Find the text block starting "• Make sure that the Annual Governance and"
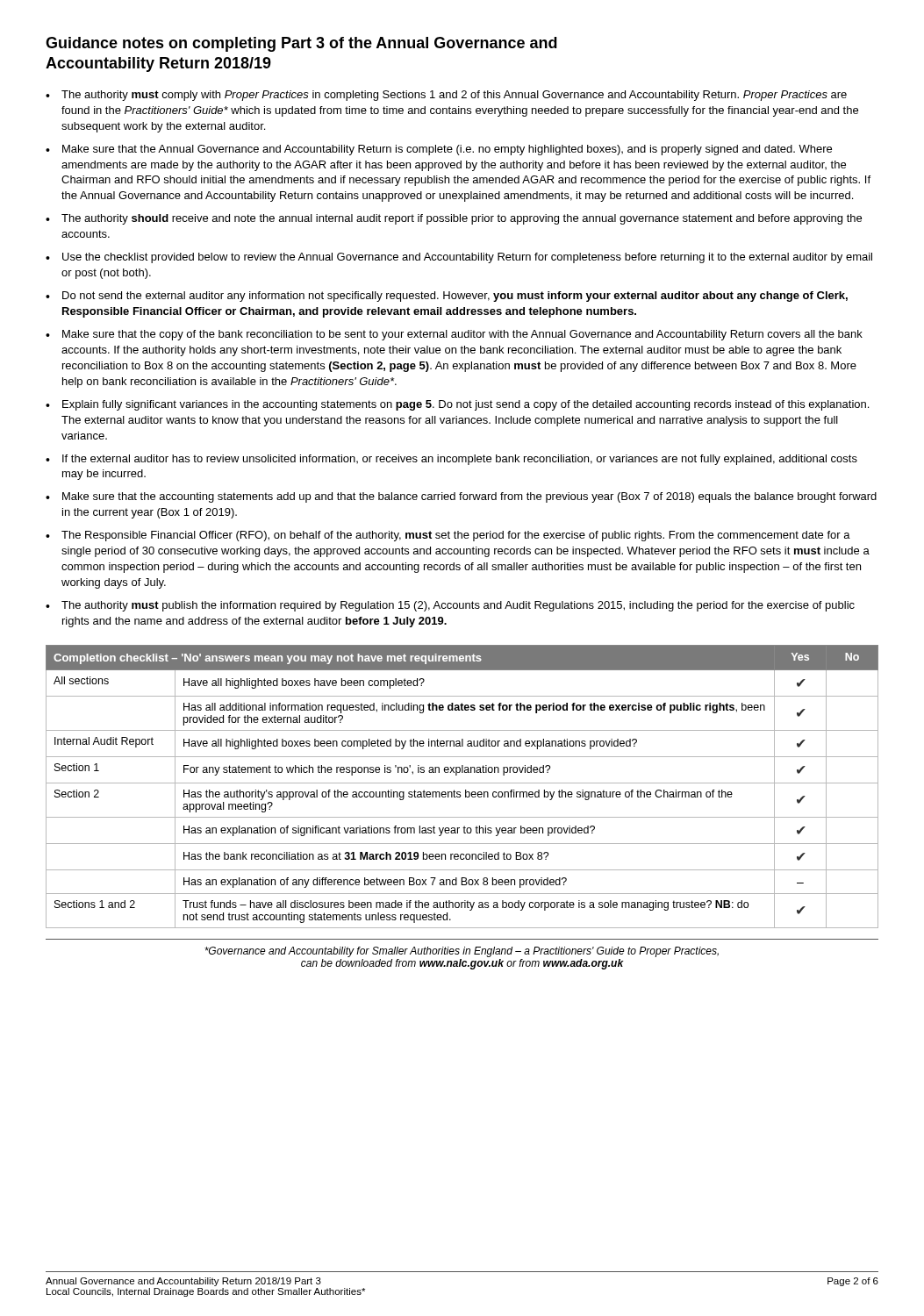Screen dimensions: 1316x924 462,172
